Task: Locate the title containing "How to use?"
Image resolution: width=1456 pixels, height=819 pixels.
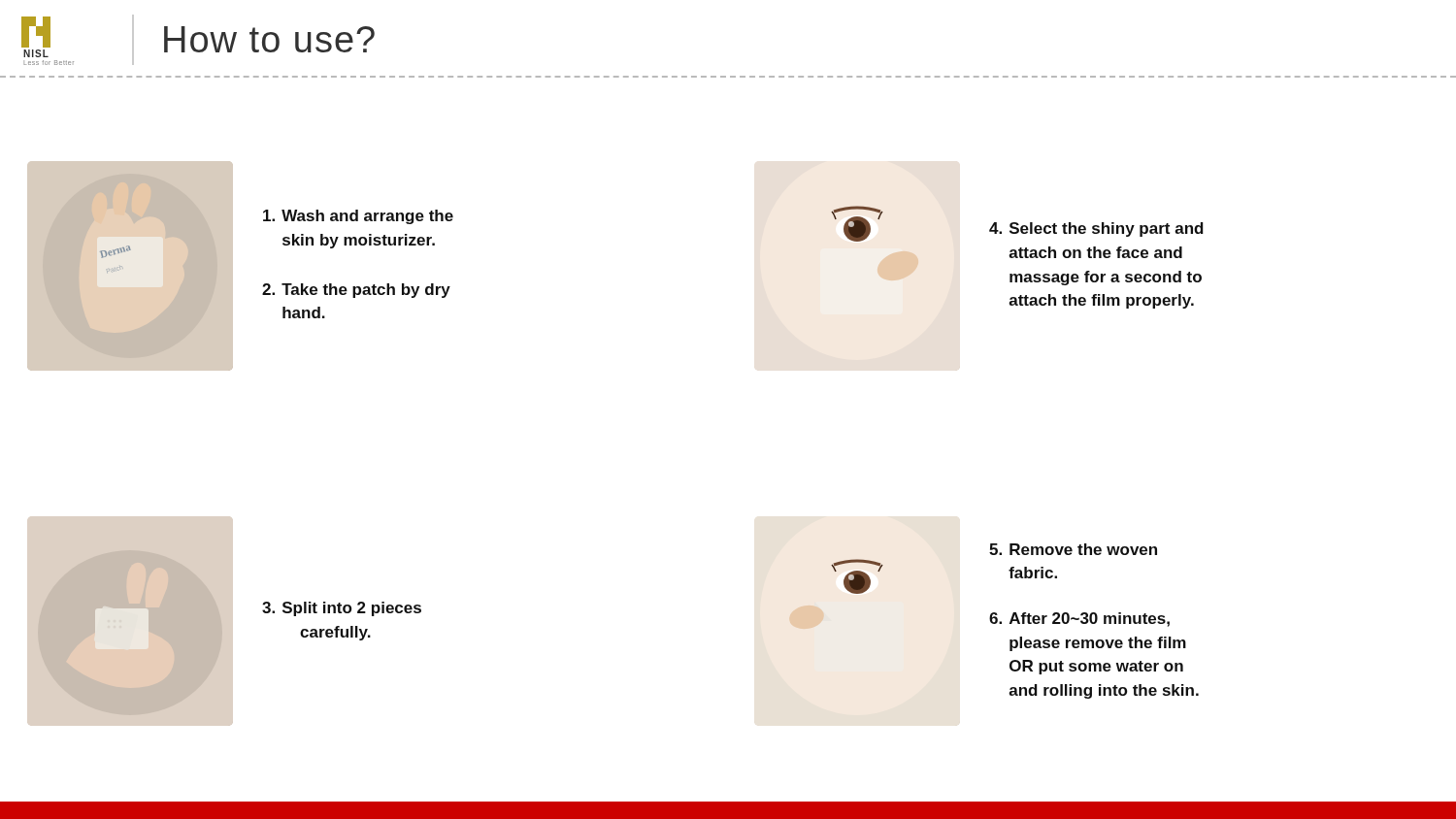Action: [269, 39]
